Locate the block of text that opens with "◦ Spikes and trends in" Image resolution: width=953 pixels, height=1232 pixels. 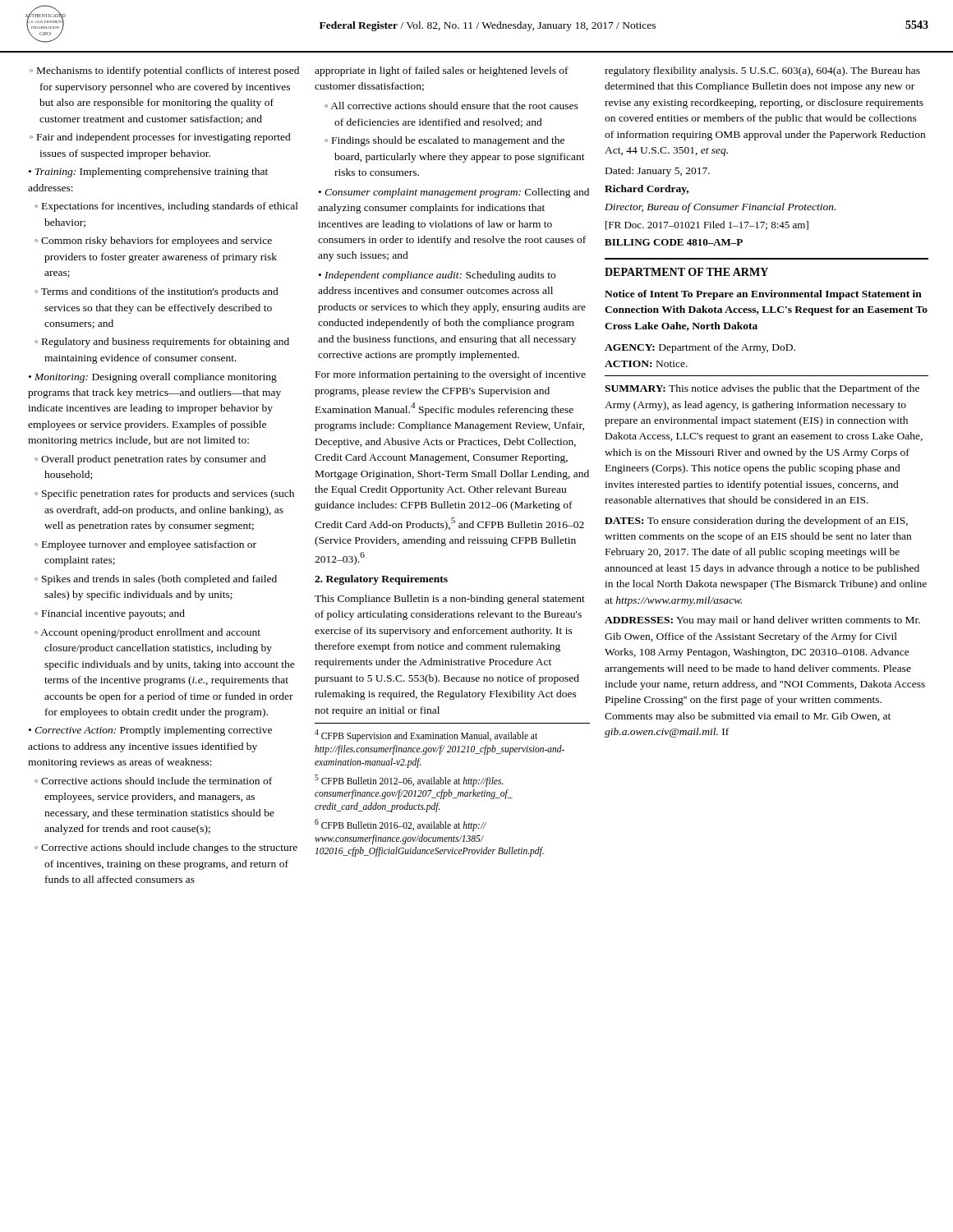[156, 586]
